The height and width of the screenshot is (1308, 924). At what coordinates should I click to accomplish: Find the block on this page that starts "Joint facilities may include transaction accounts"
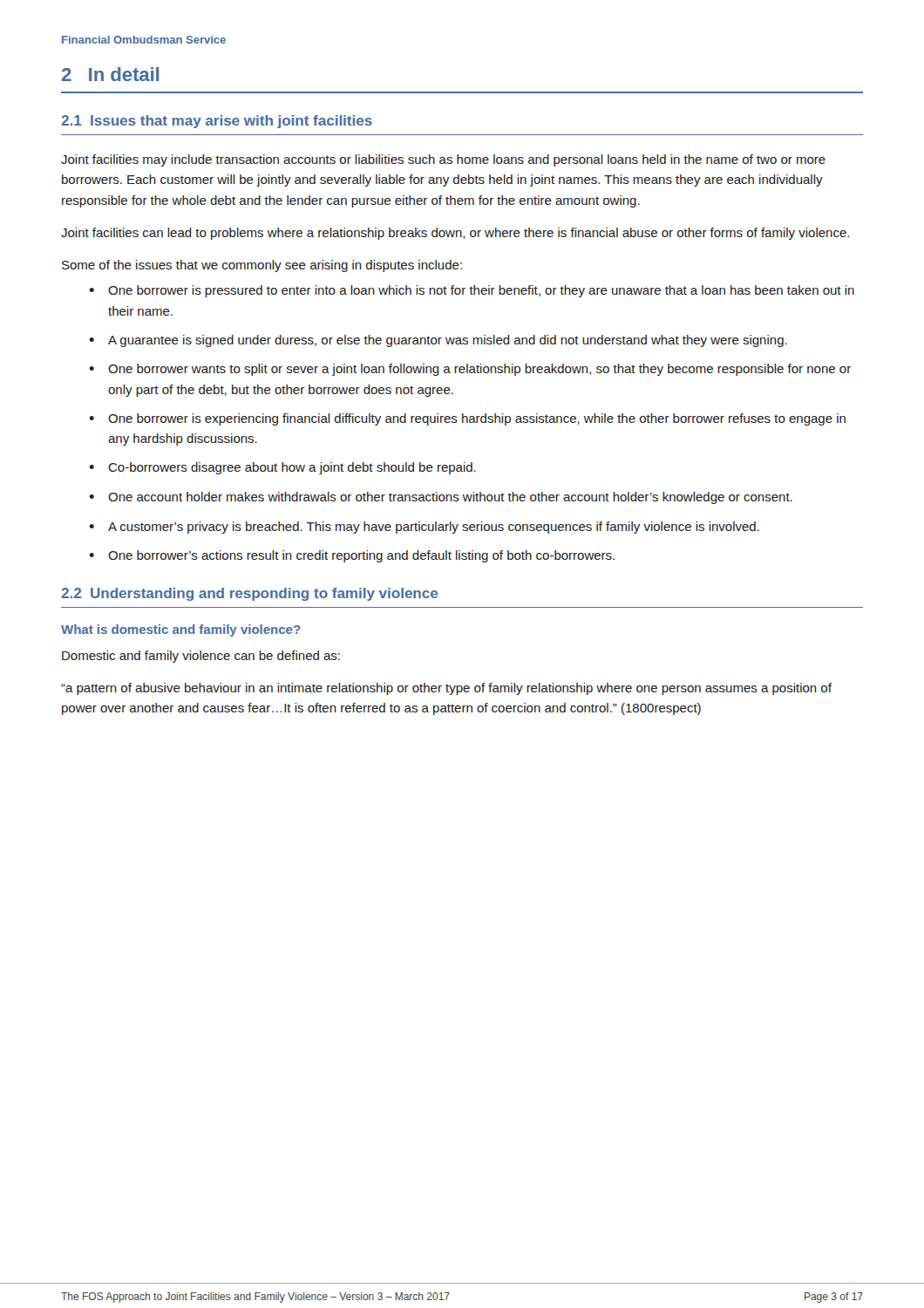(443, 179)
